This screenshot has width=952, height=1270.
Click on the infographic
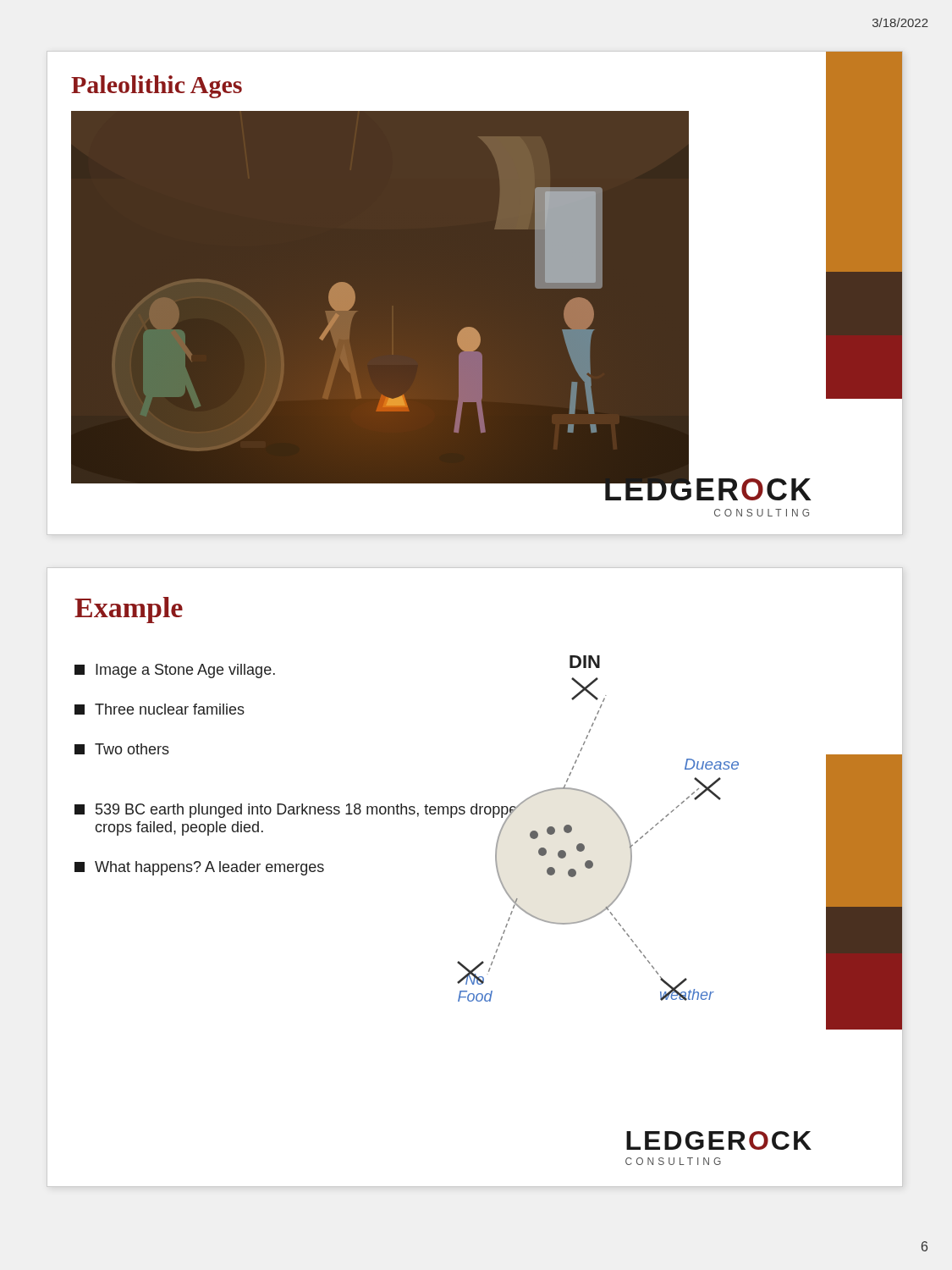pos(606,856)
